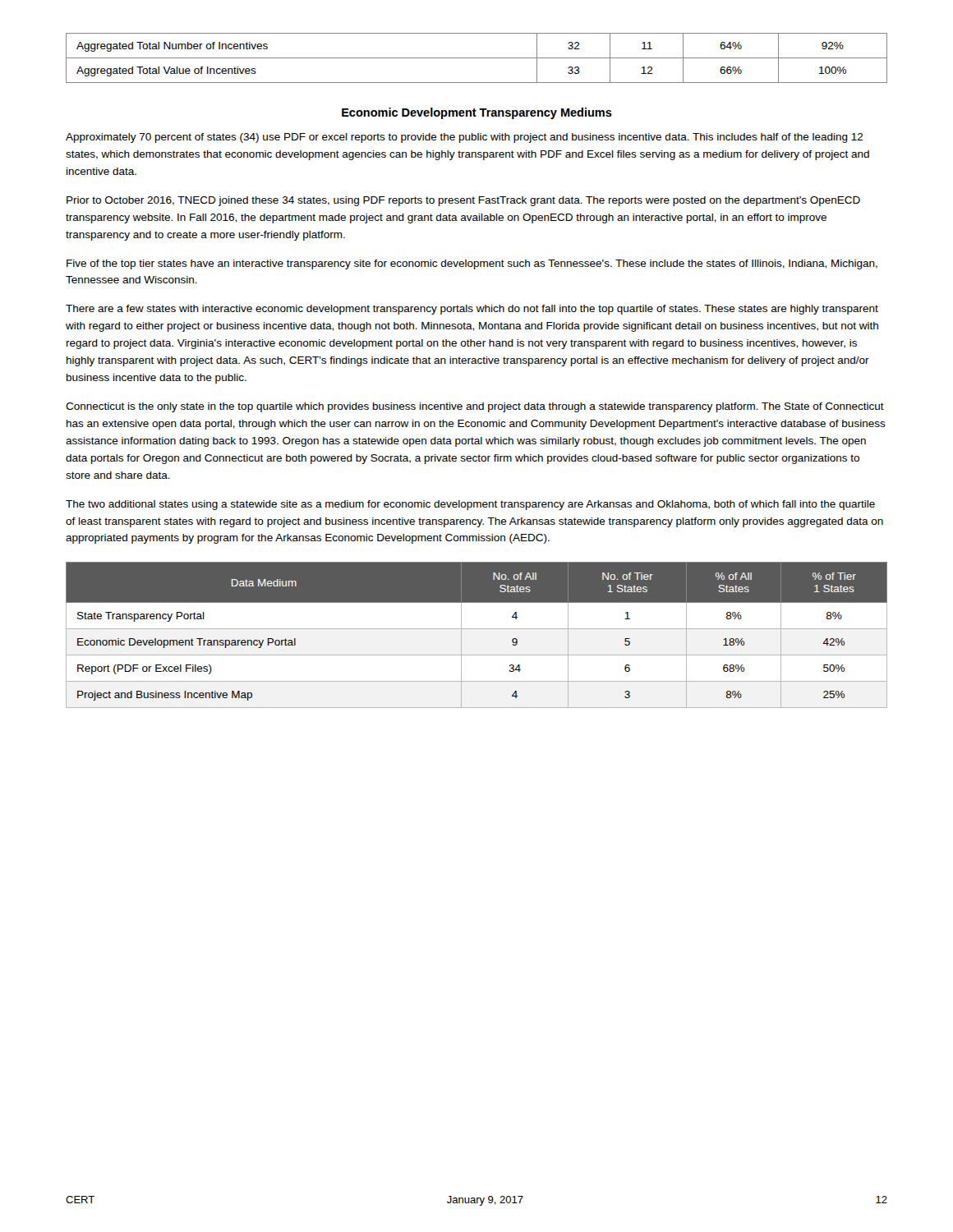Find the table that mentions "Aggregated Total Number"
This screenshot has height=1232, width=953.
tap(476, 58)
